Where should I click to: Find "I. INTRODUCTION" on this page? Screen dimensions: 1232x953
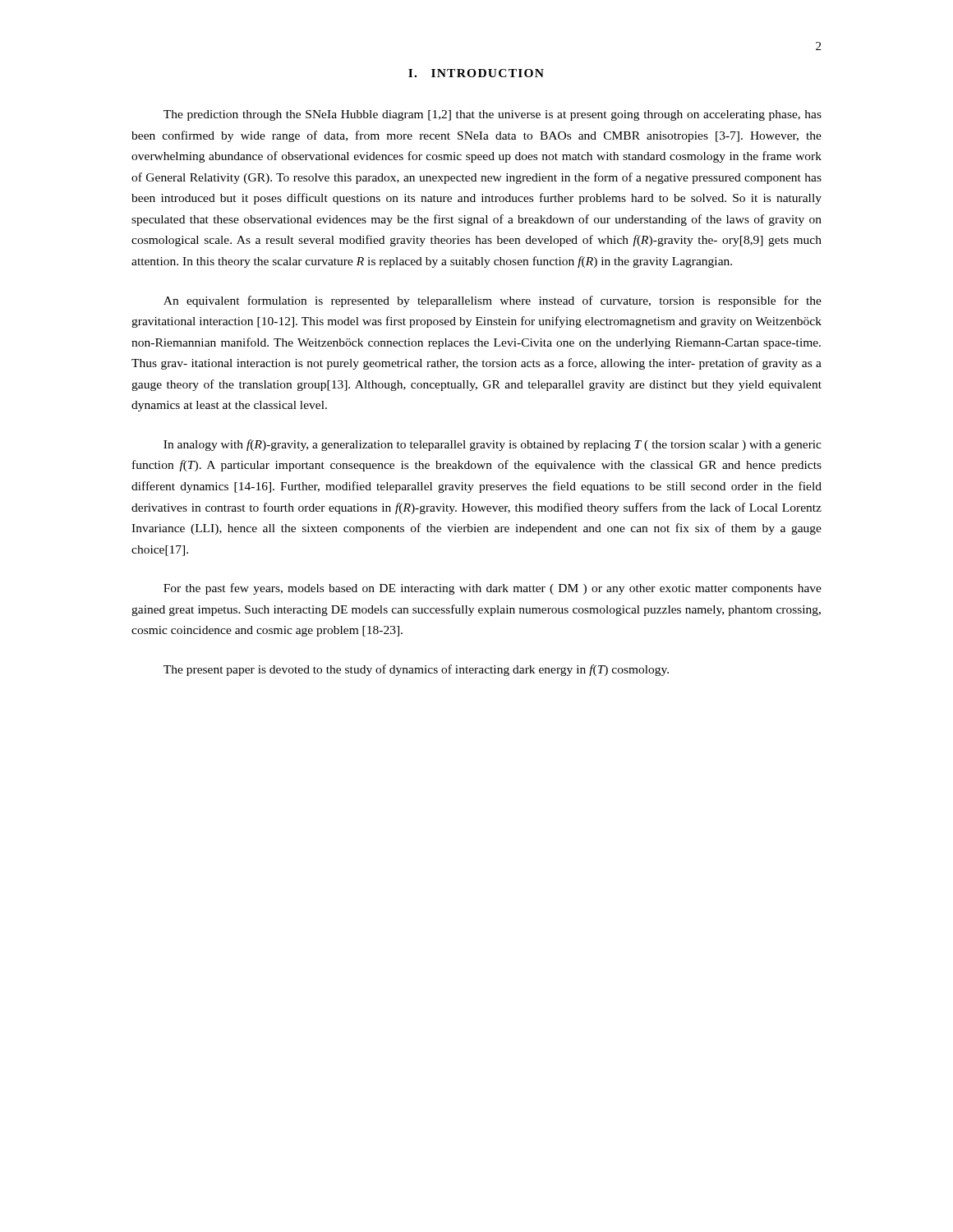[476, 73]
